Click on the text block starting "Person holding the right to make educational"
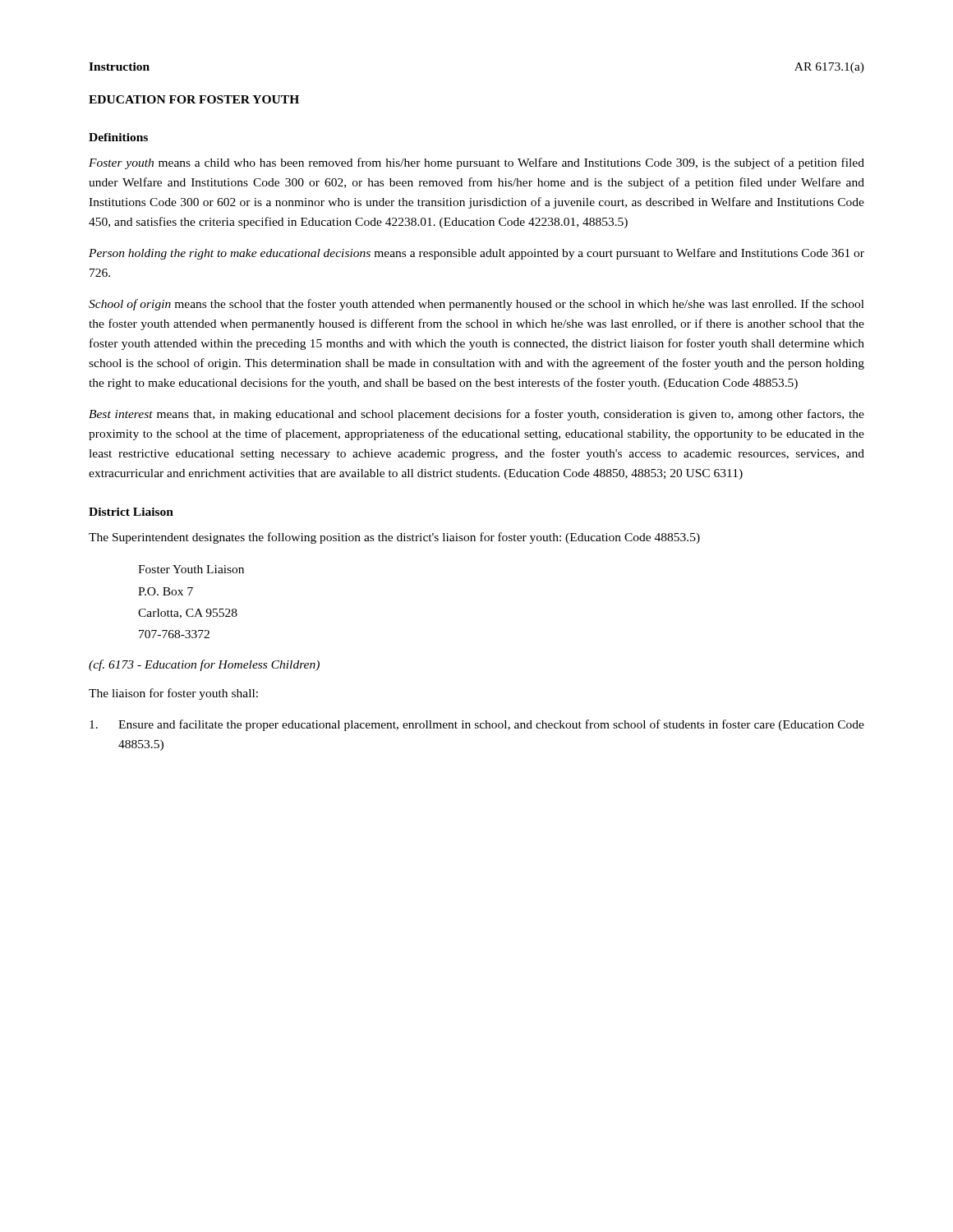Viewport: 953px width, 1232px height. coord(476,262)
